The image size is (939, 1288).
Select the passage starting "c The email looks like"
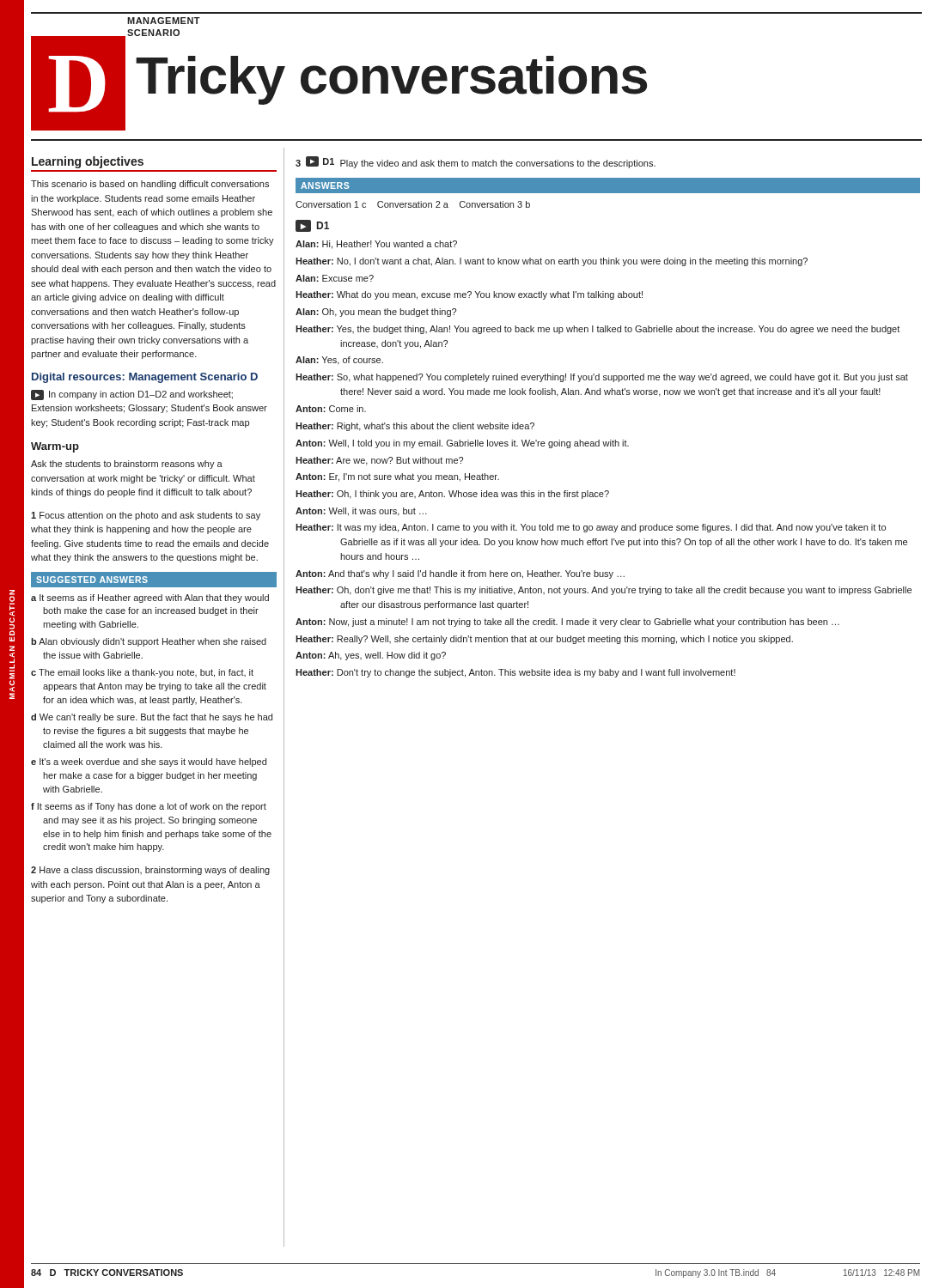coord(149,686)
